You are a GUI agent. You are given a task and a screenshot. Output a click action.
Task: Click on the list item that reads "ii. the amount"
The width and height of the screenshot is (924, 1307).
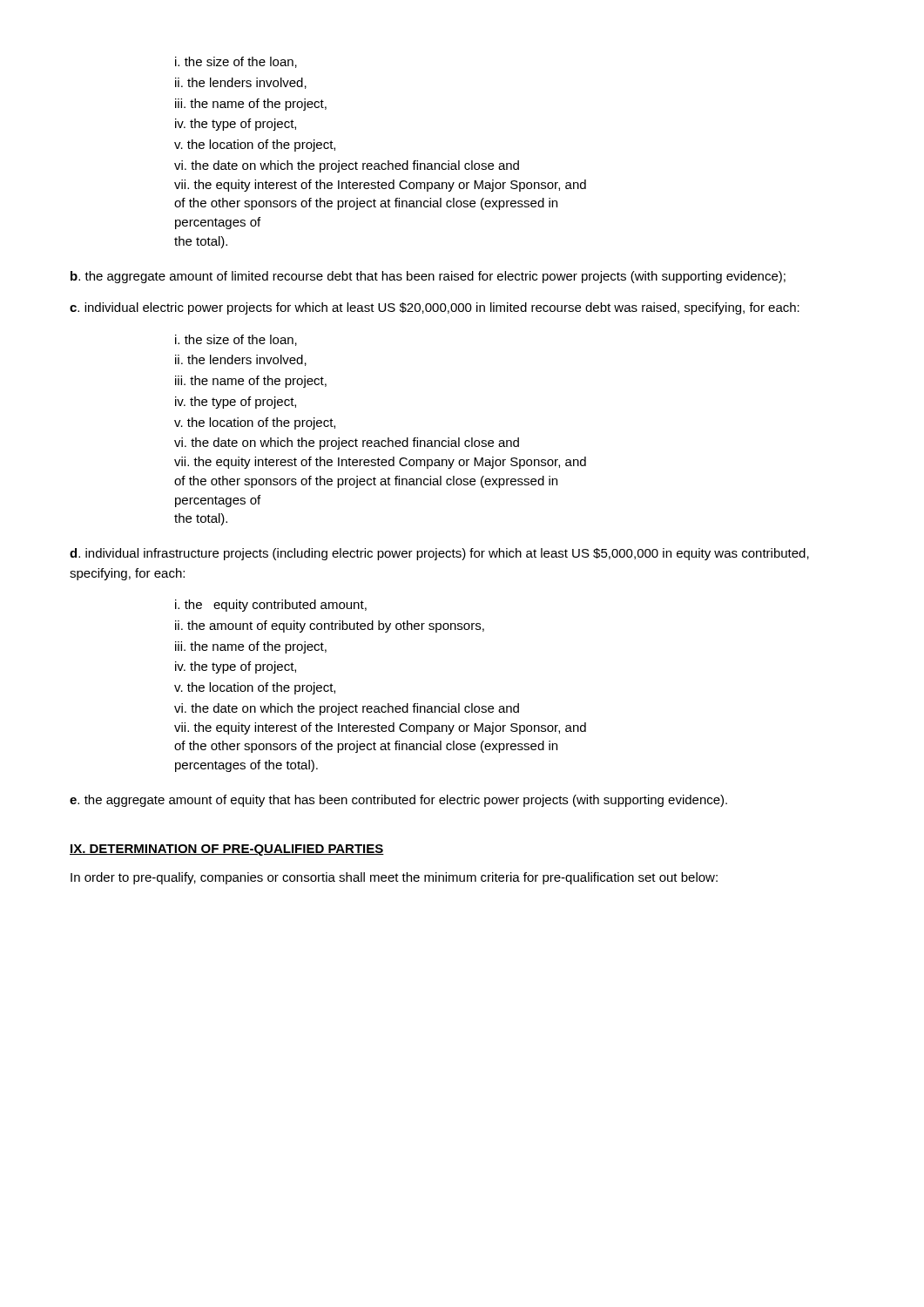[x=330, y=625]
